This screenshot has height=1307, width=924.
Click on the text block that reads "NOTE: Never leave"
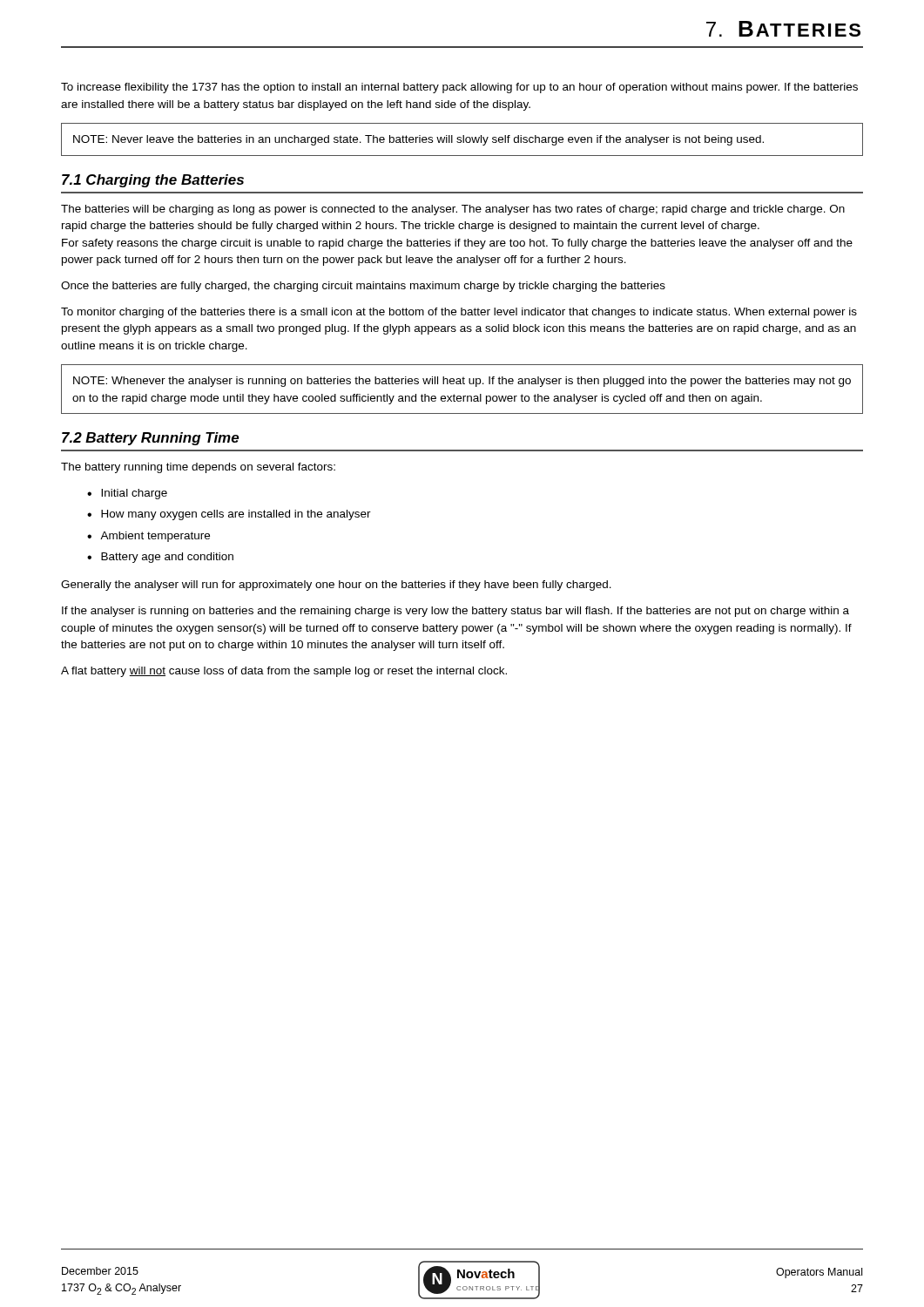tap(419, 139)
